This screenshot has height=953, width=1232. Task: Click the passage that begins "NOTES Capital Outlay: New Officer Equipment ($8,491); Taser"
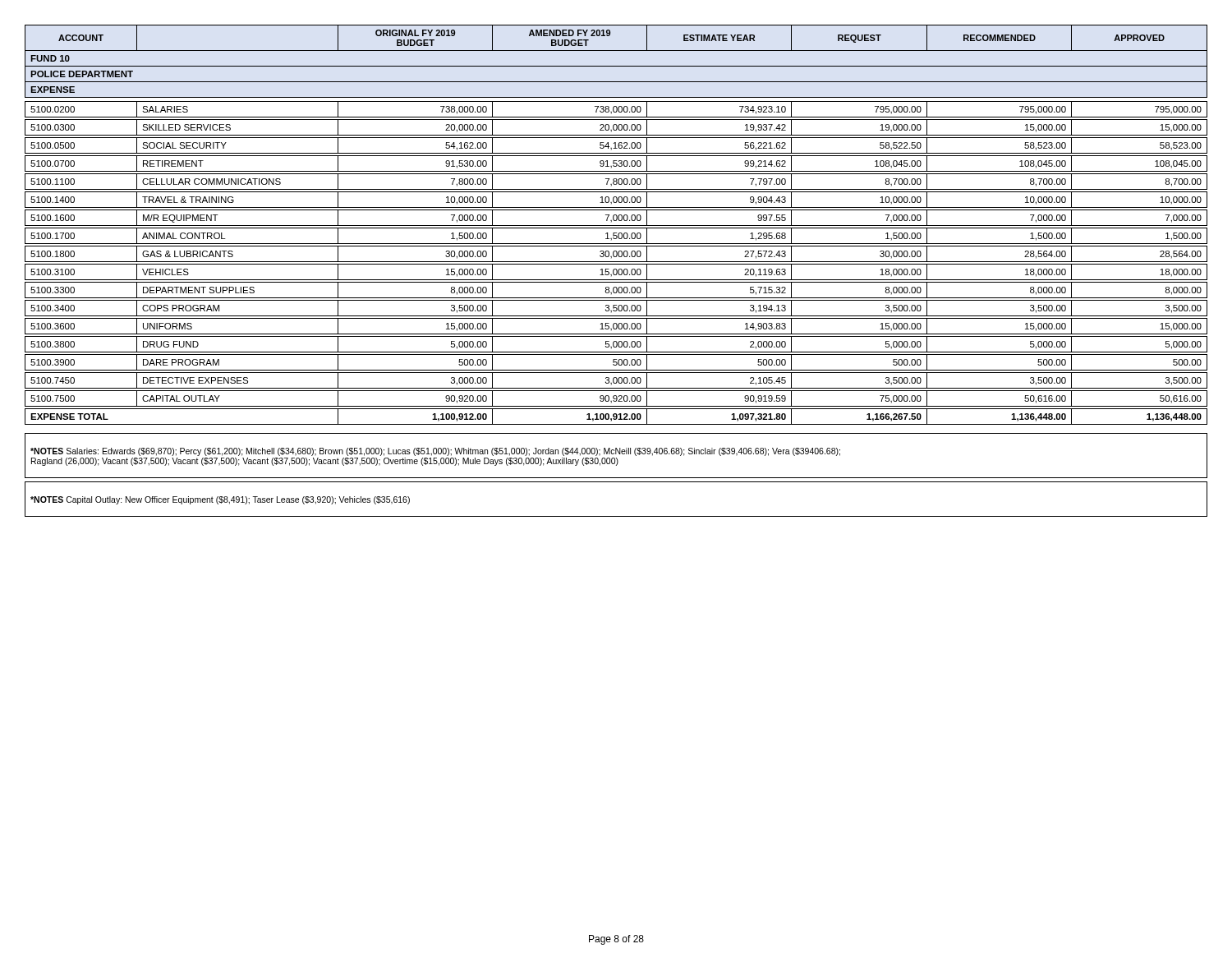click(220, 500)
